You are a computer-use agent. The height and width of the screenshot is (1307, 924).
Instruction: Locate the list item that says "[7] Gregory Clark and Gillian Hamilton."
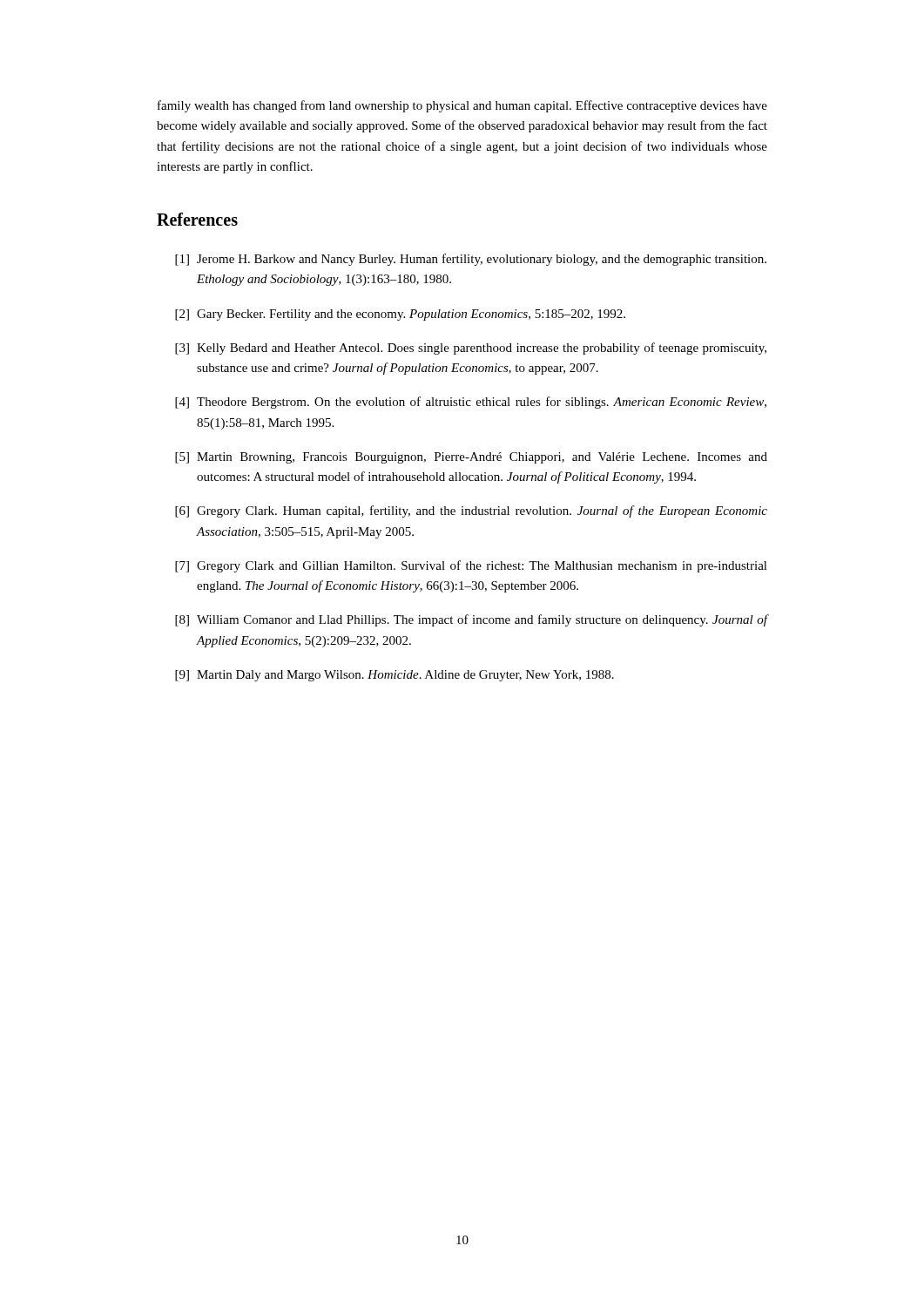click(462, 576)
